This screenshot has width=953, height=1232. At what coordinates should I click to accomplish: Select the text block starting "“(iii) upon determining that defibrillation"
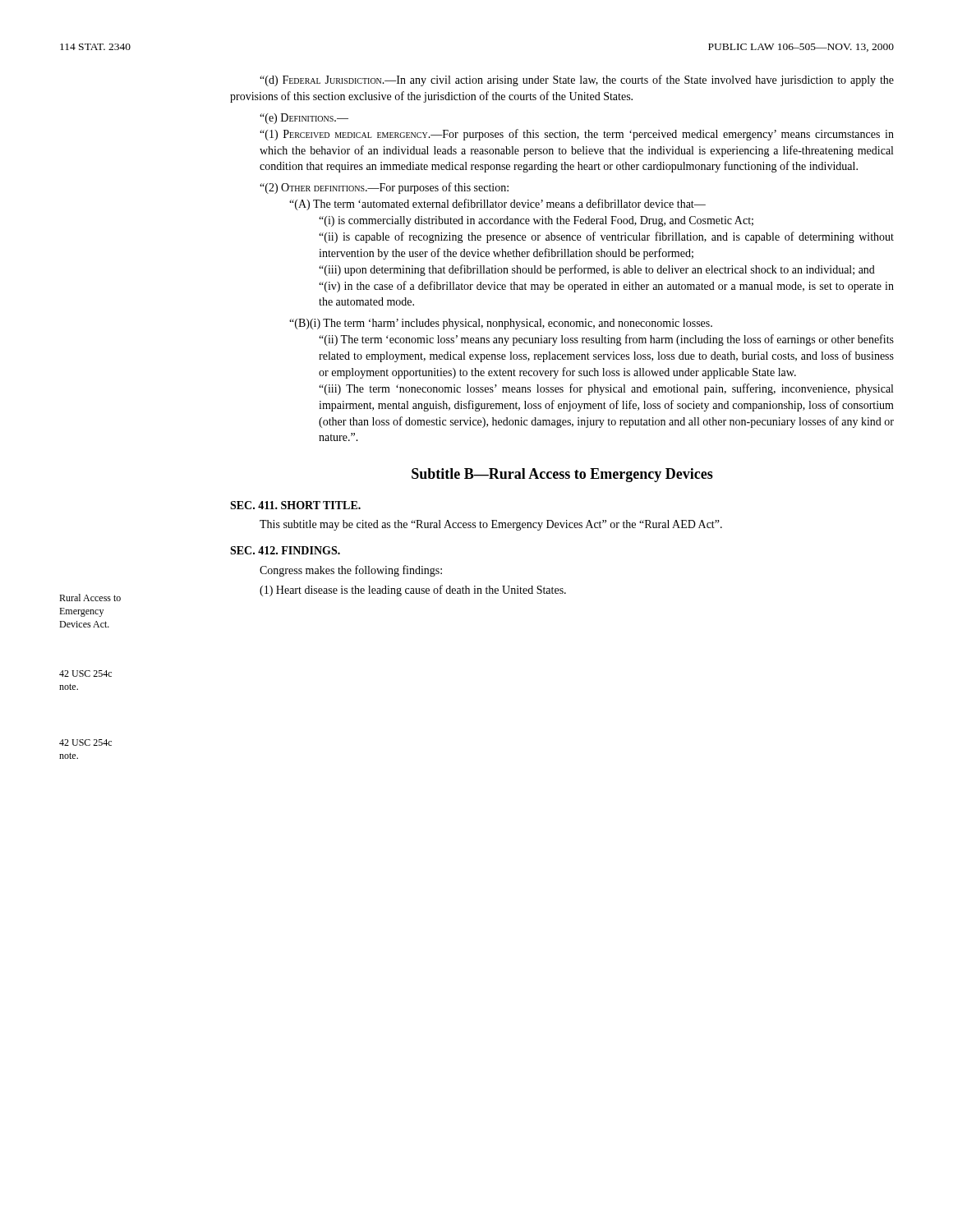(x=606, y=270)
